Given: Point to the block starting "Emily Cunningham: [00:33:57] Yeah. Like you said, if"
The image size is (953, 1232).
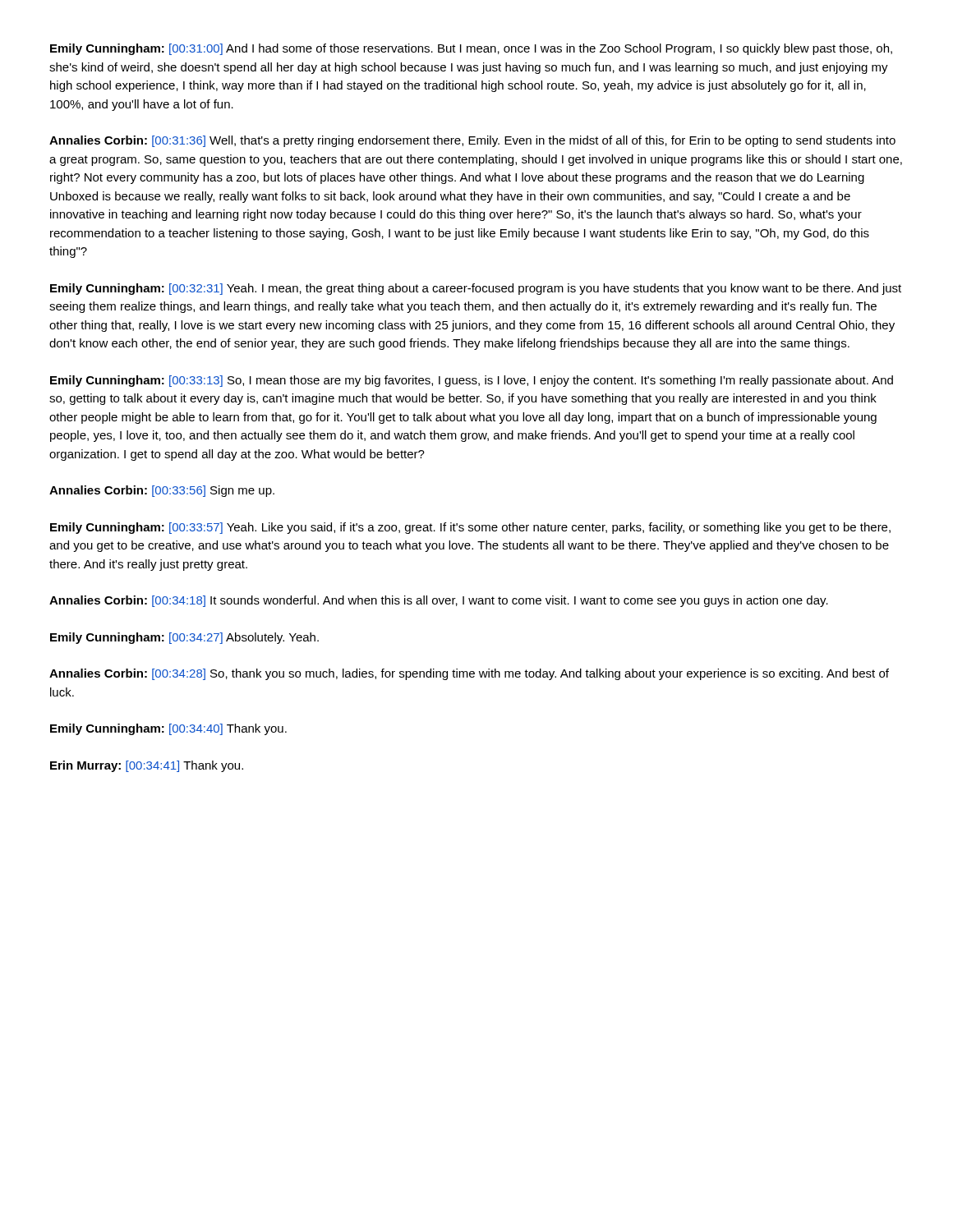Looking at the screenshot, I should click(x=470, y=545).
